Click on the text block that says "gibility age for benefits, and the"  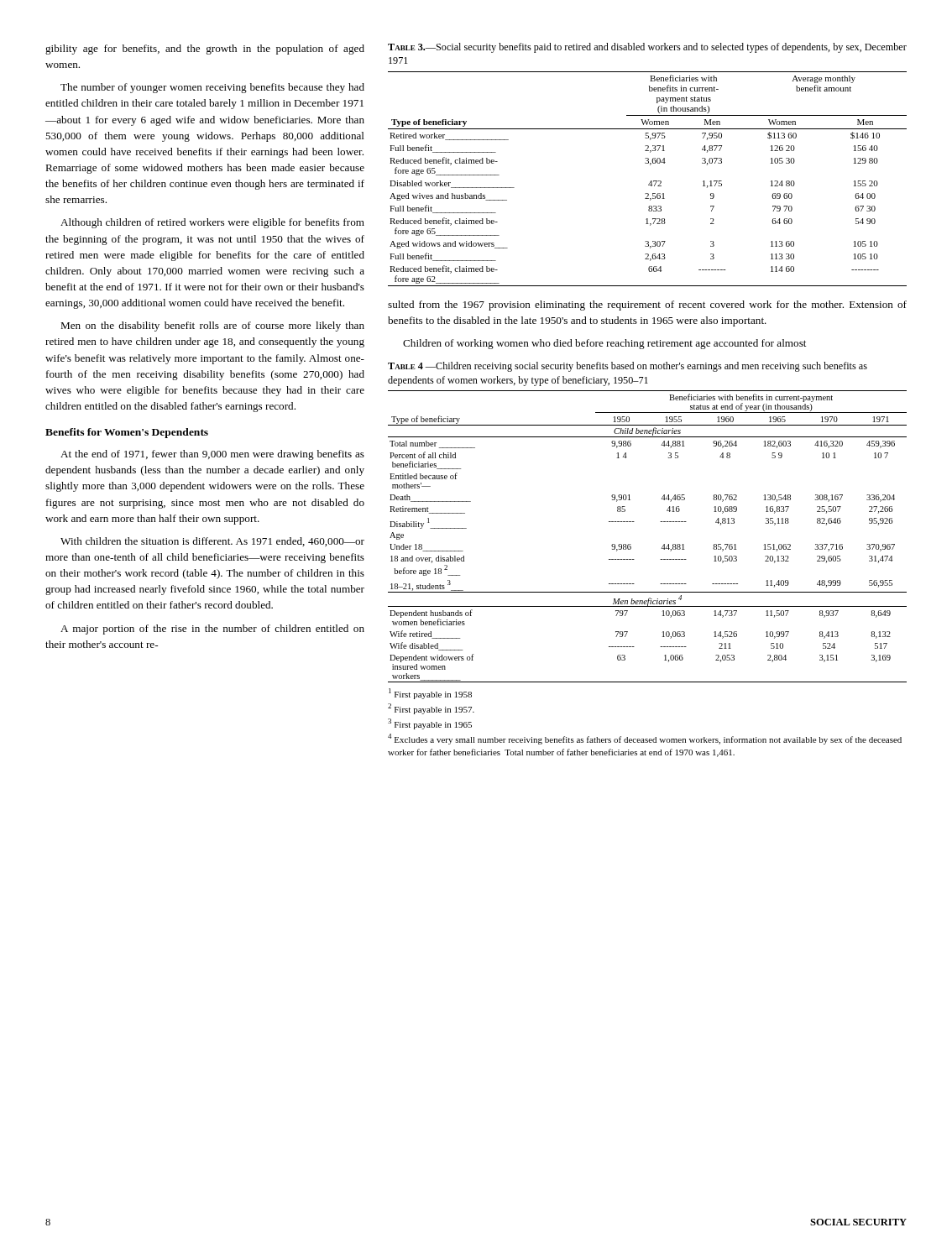pos(205,227)
